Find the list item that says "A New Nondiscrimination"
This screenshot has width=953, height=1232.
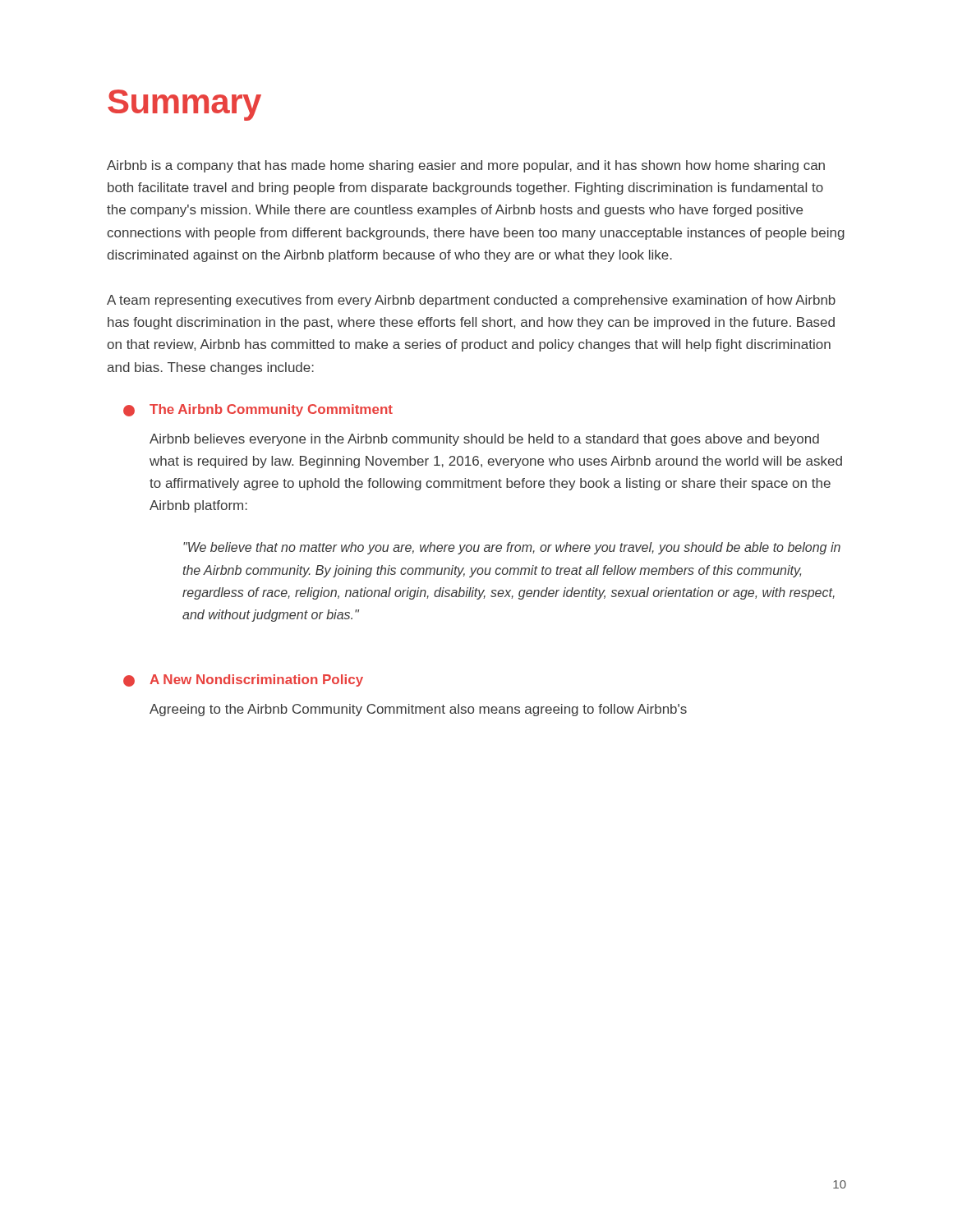[x=485, y=696]
